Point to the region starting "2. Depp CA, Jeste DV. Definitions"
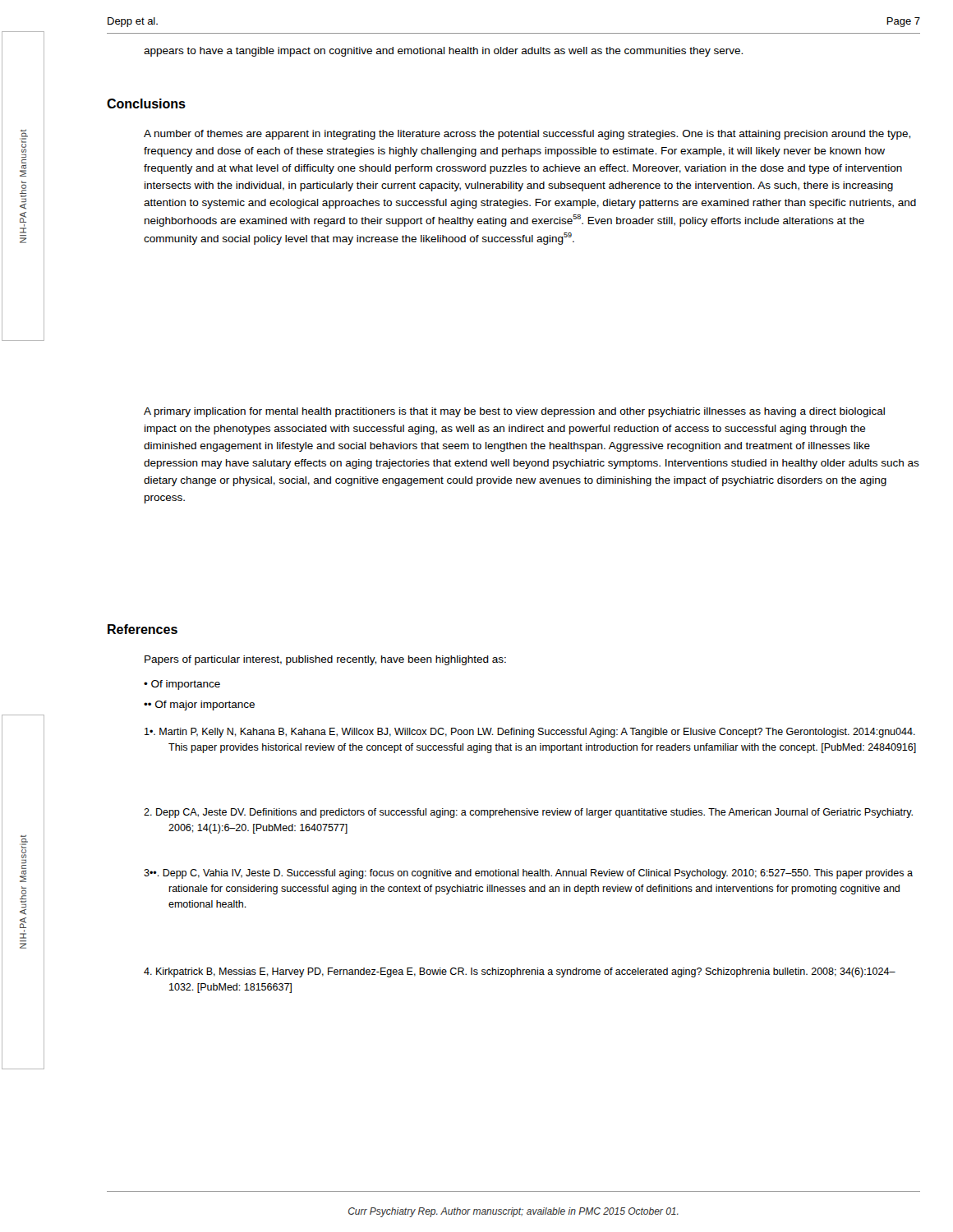 point(529,820)
